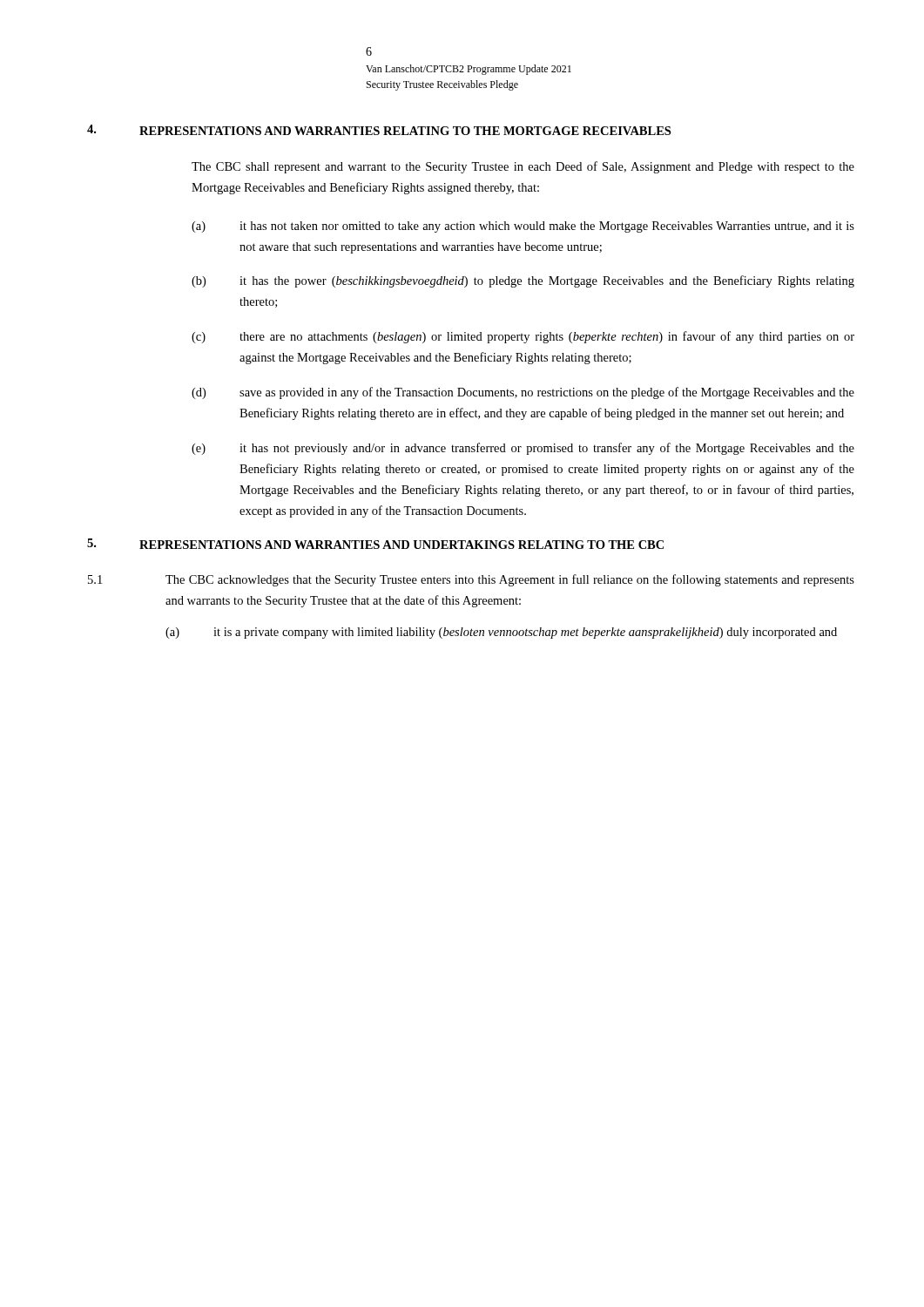Image resolution: width=924 pixels, height=1307 pixels.
Task: Point to the text starting "The CBC shall represent and"
Action: tap(523, 177)
